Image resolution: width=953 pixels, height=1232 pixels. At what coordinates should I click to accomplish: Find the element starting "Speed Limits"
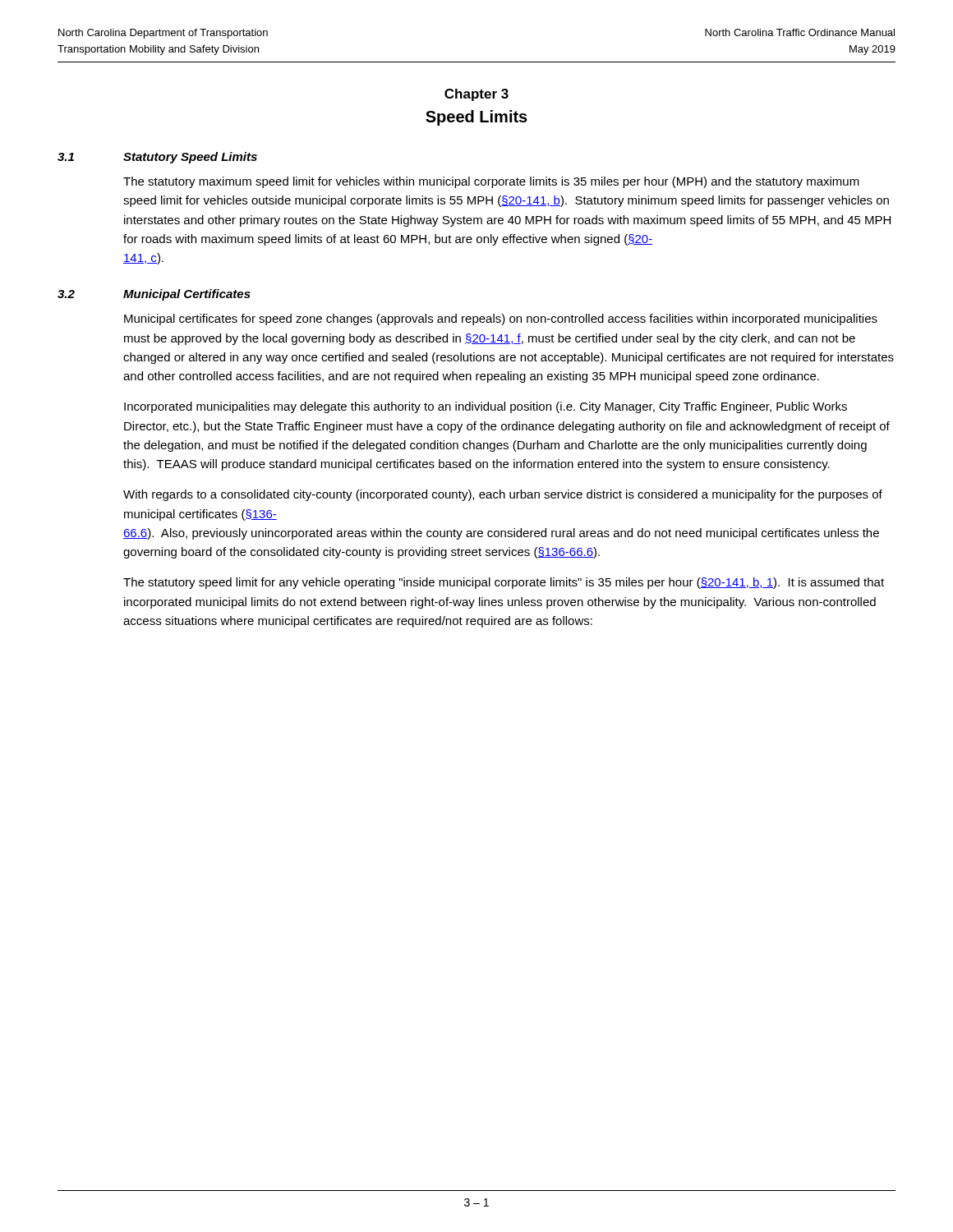476,117
